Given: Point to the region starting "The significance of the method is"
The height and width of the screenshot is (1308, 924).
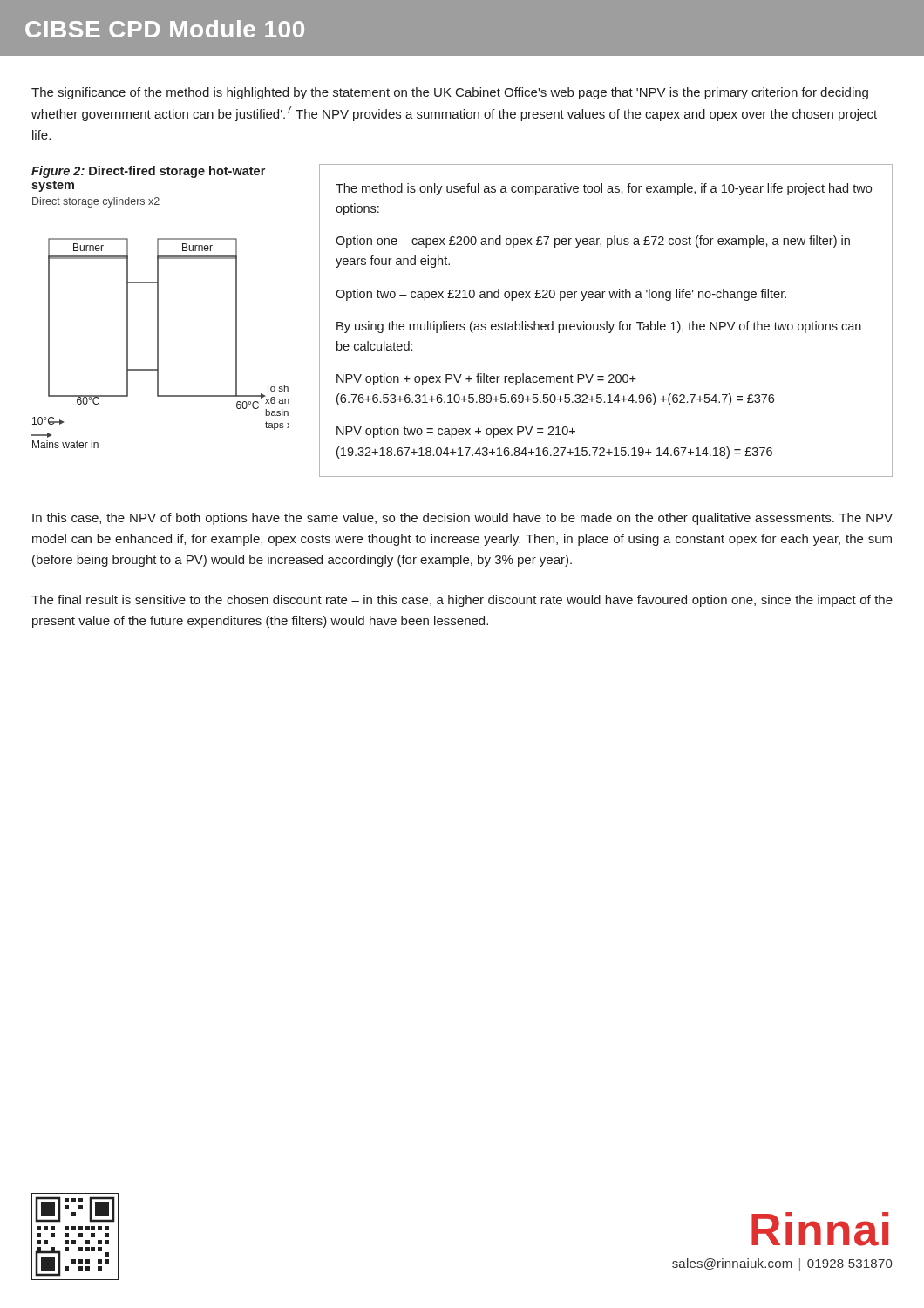Looking at the screenshot, I should pos(454,113).
